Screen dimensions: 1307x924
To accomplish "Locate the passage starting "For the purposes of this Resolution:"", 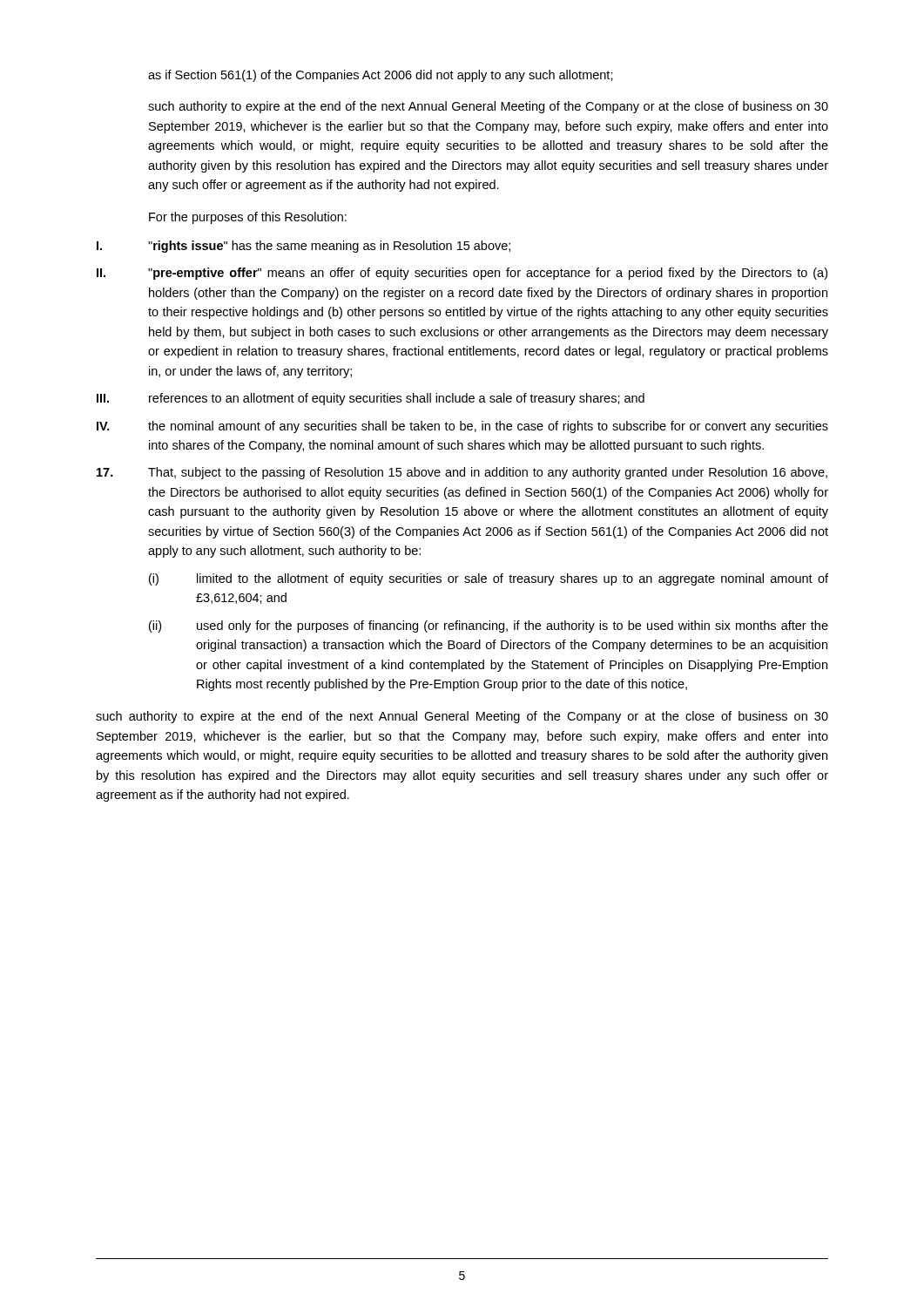I will click(x=248, y=218).
